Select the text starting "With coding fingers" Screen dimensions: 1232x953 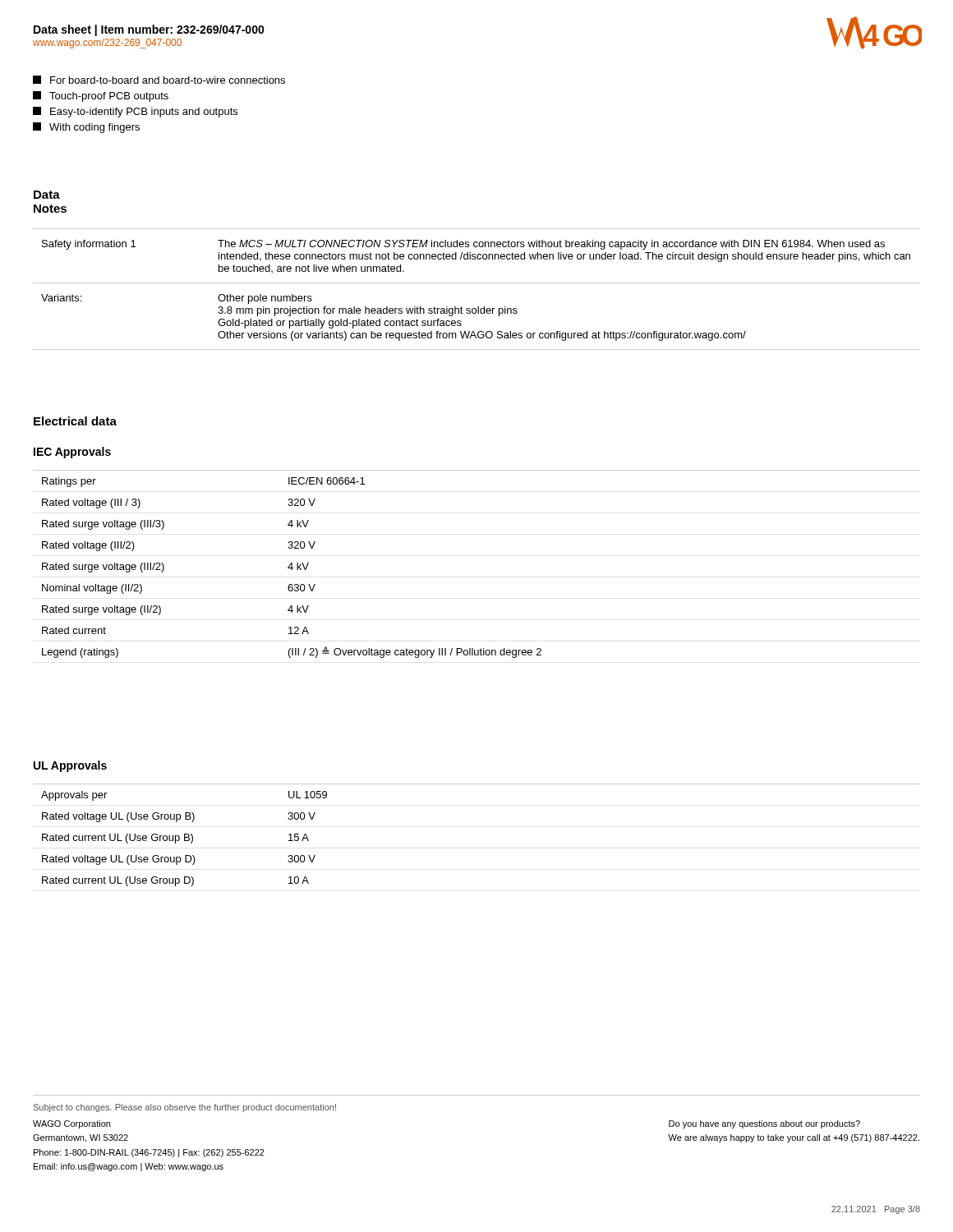click(86, 127)
